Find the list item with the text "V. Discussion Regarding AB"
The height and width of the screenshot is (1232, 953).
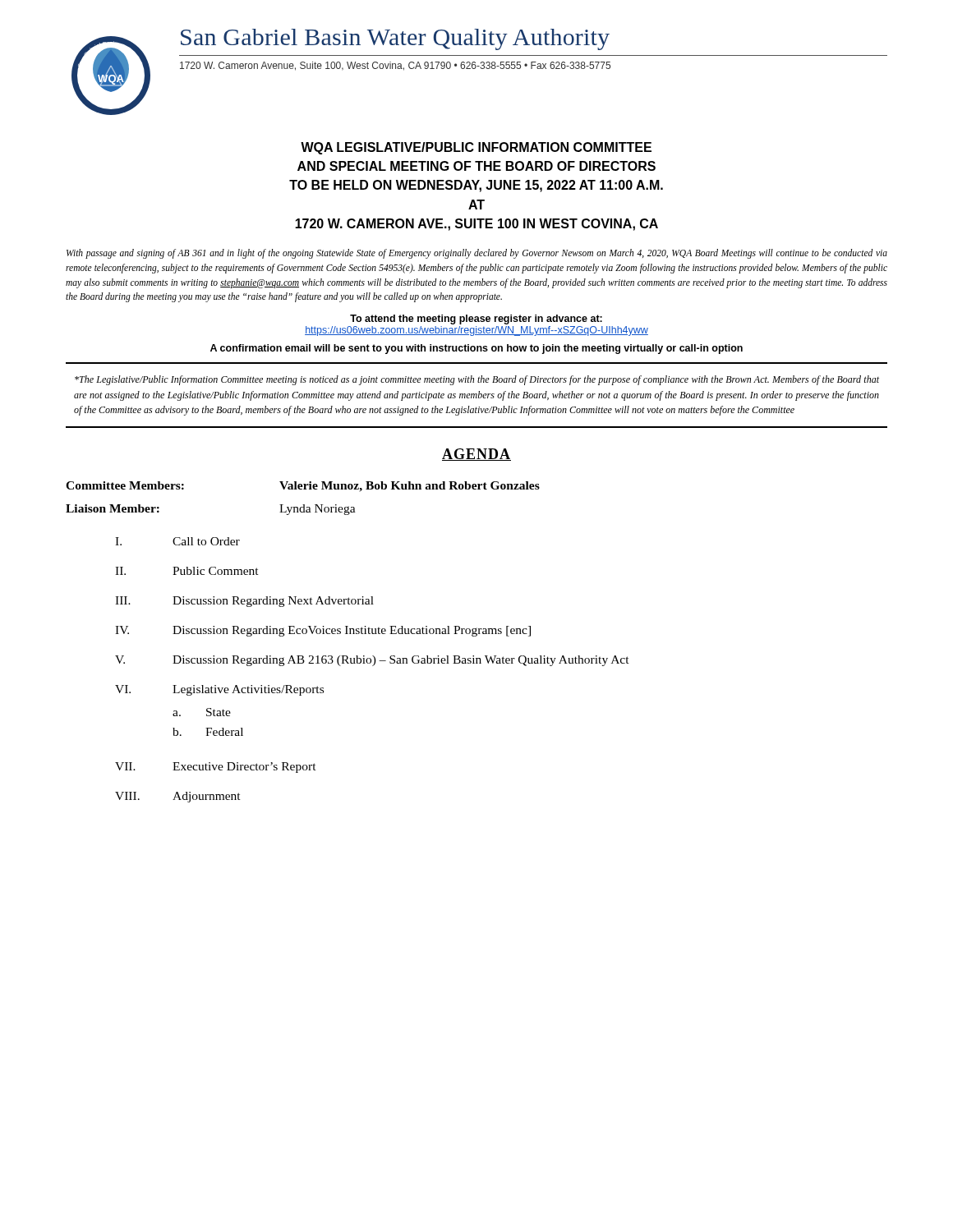(x=501, y=659)
